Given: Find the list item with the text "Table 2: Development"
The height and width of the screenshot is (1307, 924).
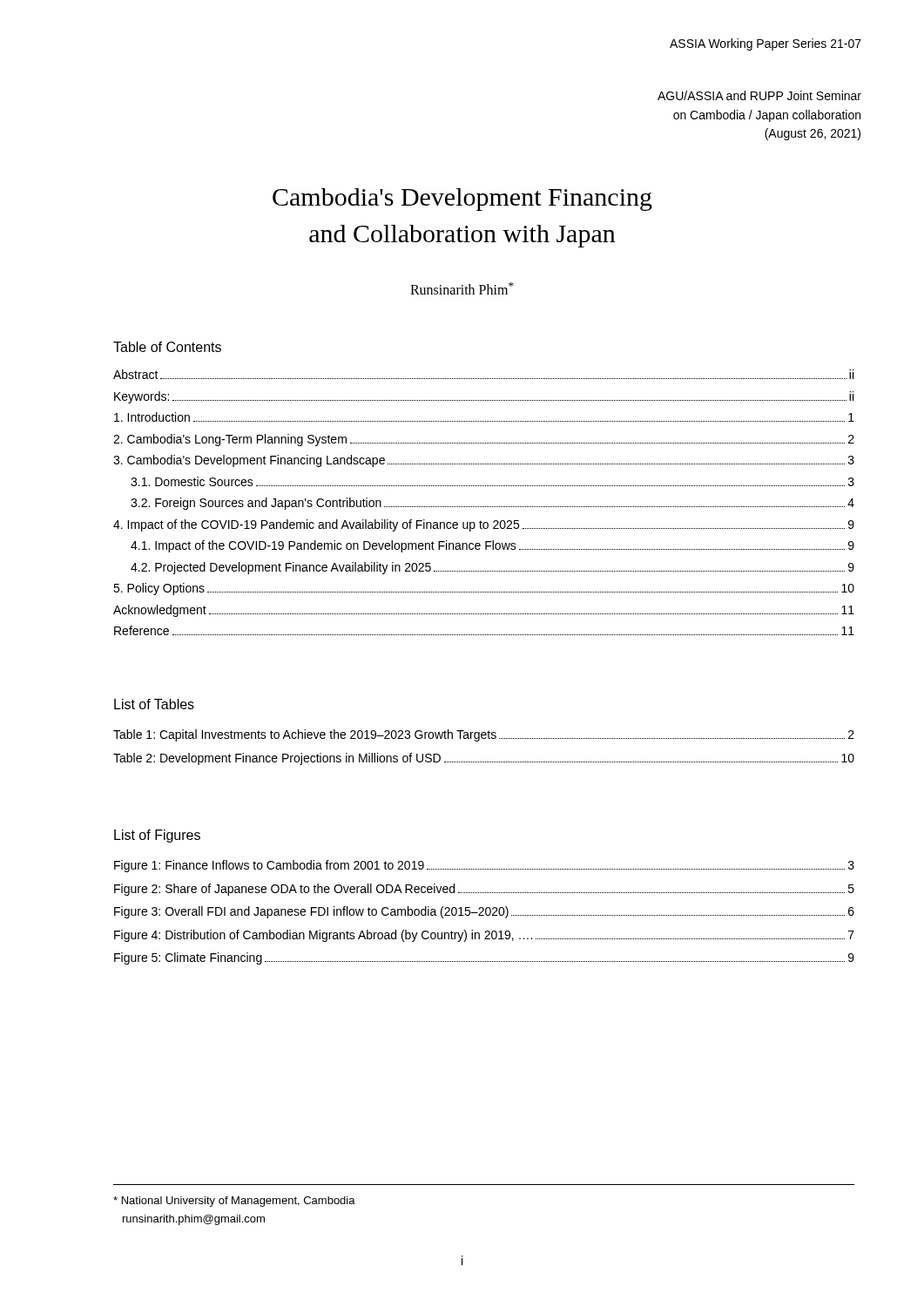Looking at the screenshot, I should click(x=484, y=758).
